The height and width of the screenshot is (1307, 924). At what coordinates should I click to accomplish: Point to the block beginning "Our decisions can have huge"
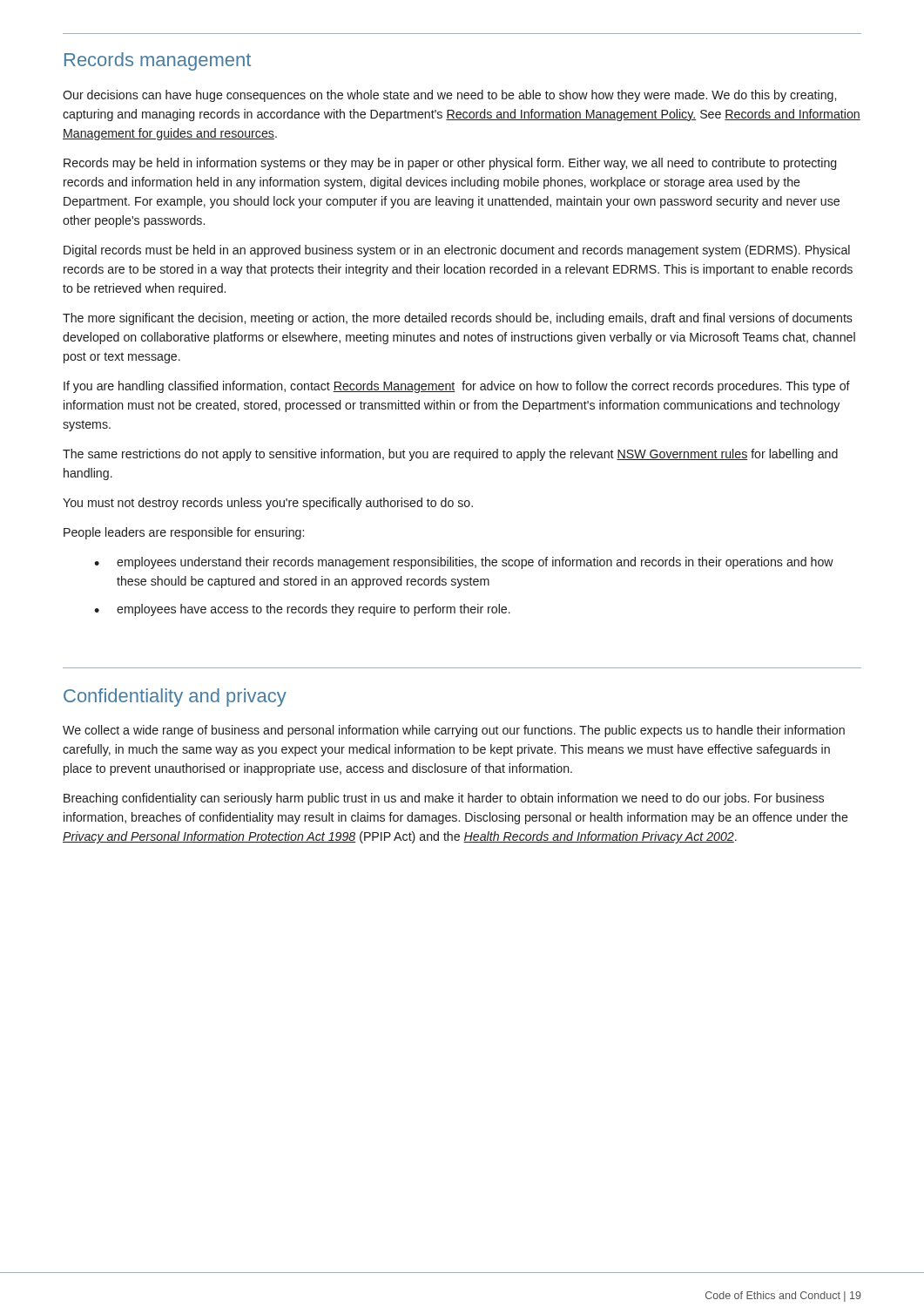pos(462,114)
